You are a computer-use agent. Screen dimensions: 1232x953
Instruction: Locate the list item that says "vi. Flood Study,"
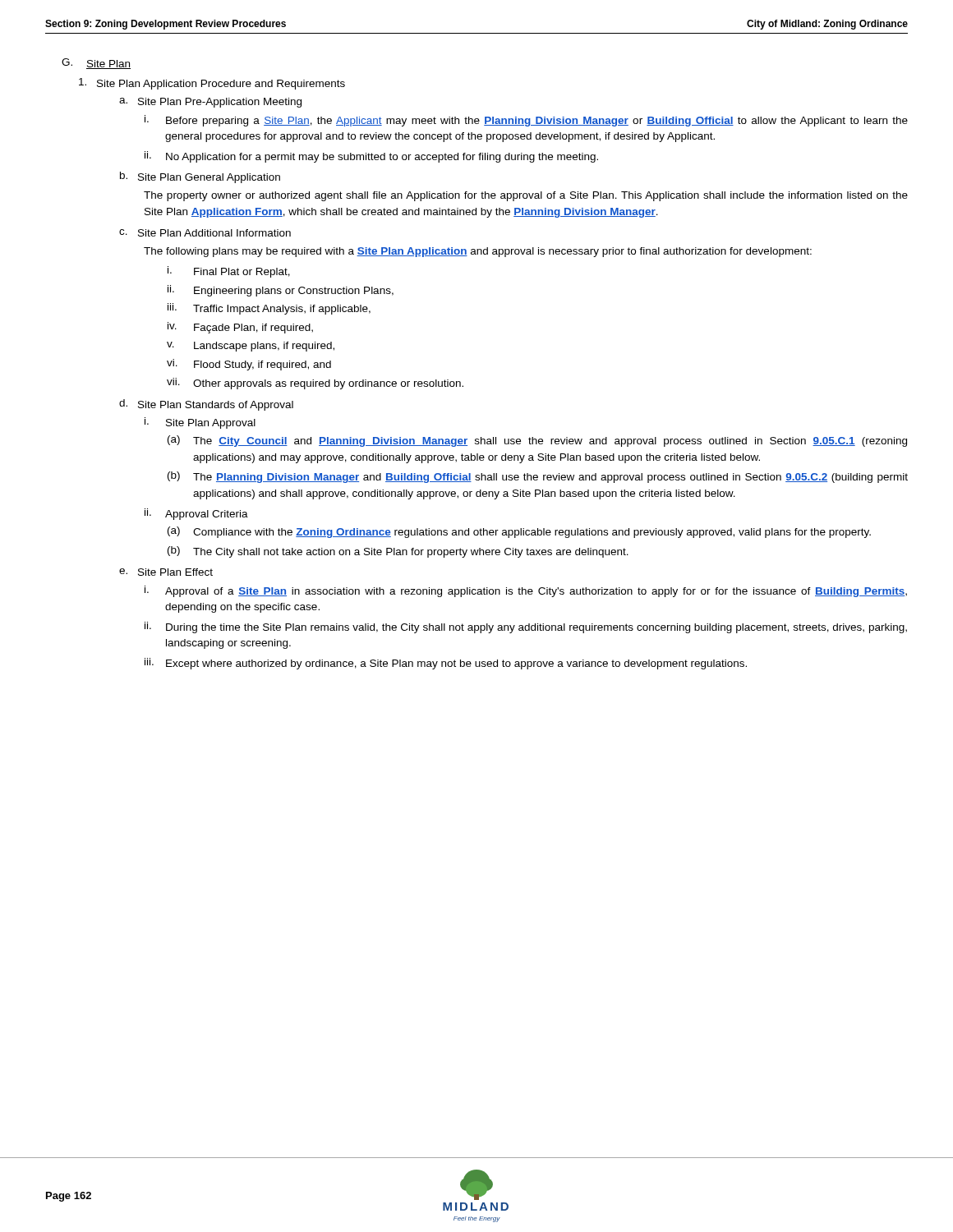pos(249,365)
